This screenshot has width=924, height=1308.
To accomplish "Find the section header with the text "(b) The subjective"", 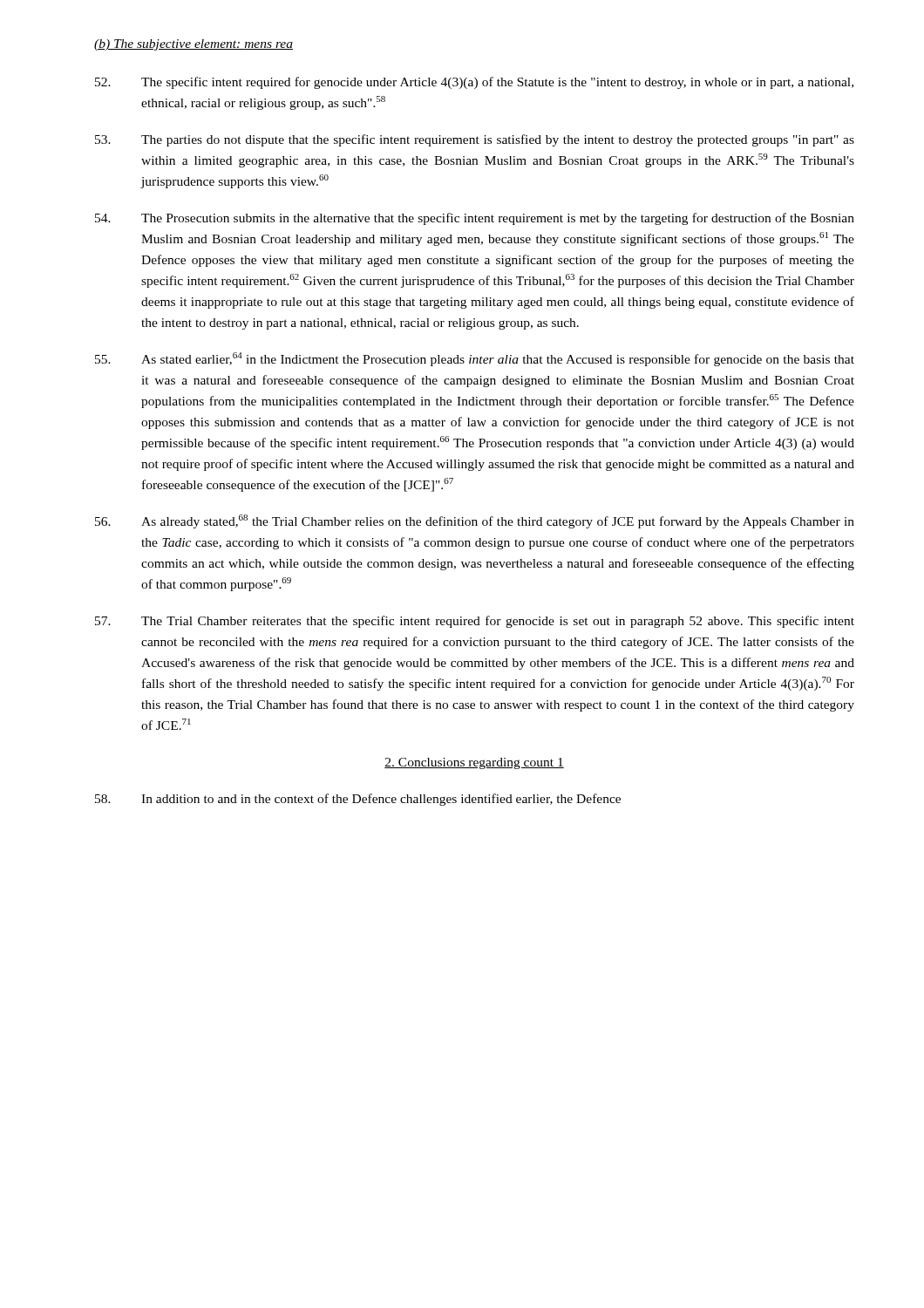I will (194, 43).
